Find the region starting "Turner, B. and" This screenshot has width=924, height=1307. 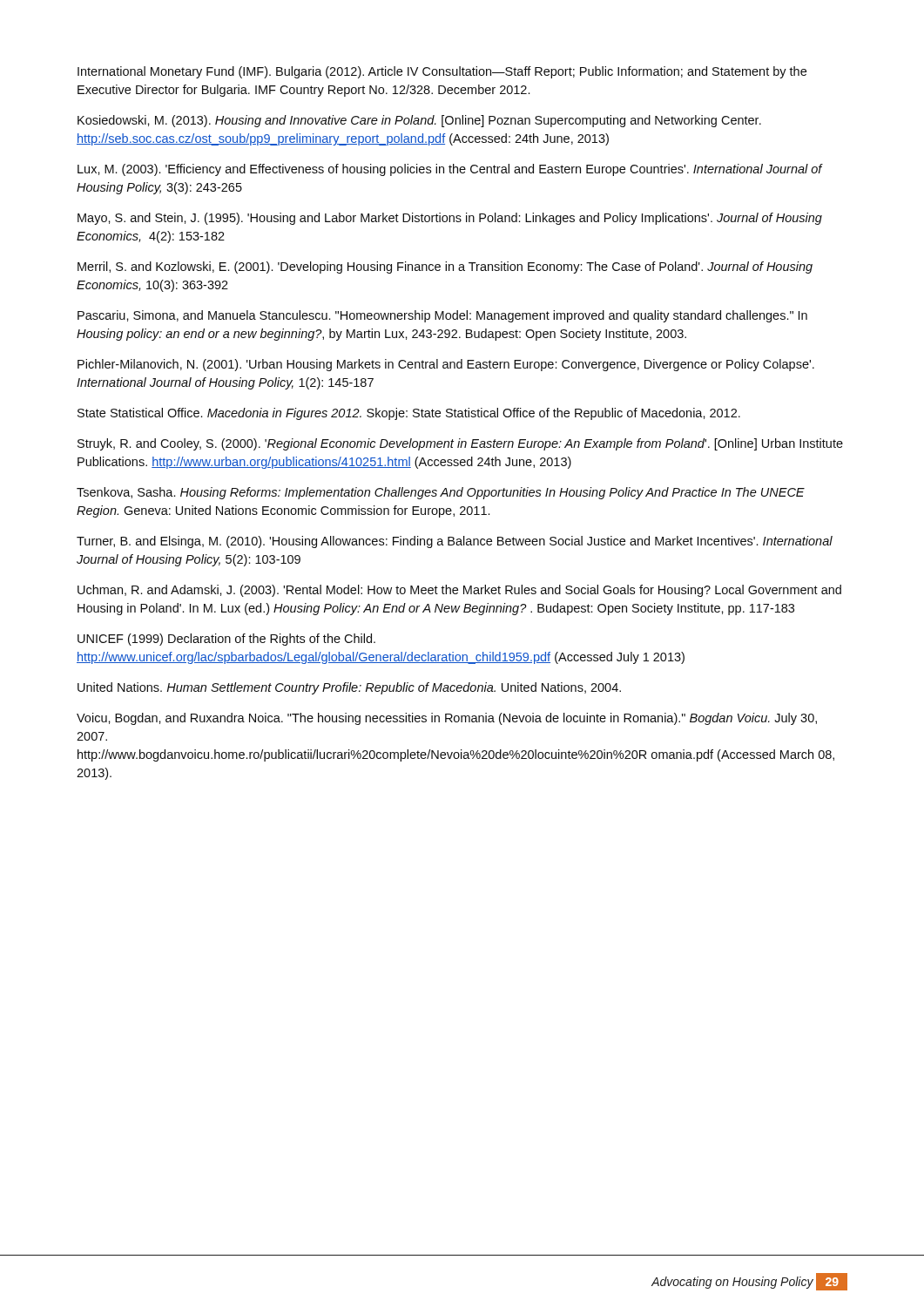(x=454, y=551)
